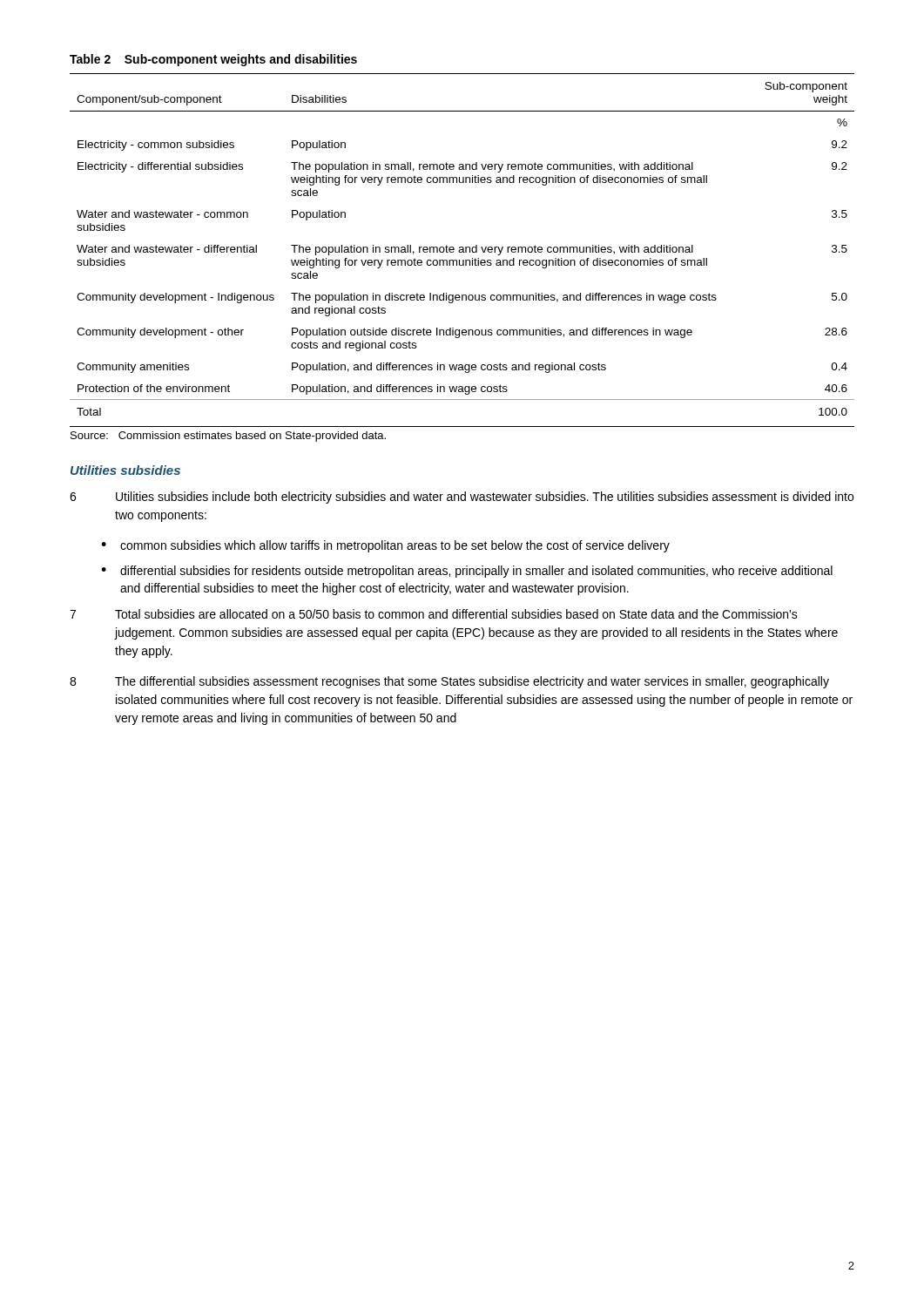This screenshot has height=1307, width=924.
Task: Locate the block of text that opens with "• common subsidies which allow"
Action: [478, 546]
